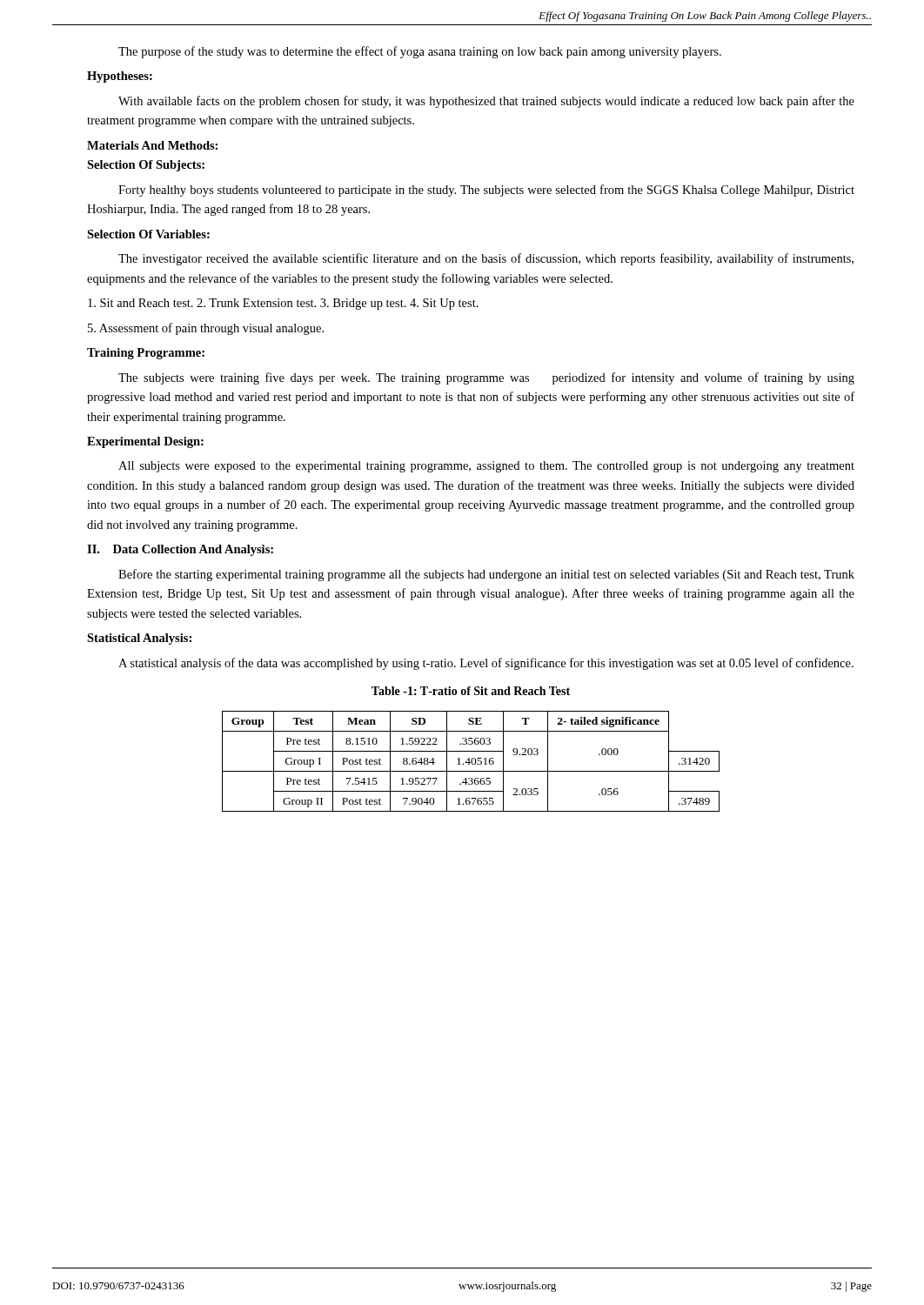Image resolution: width=924 pixels, height=1305 pixels.
Task: Locate the text block with the text "Before the starting experimental"
Action: point(471,594)
